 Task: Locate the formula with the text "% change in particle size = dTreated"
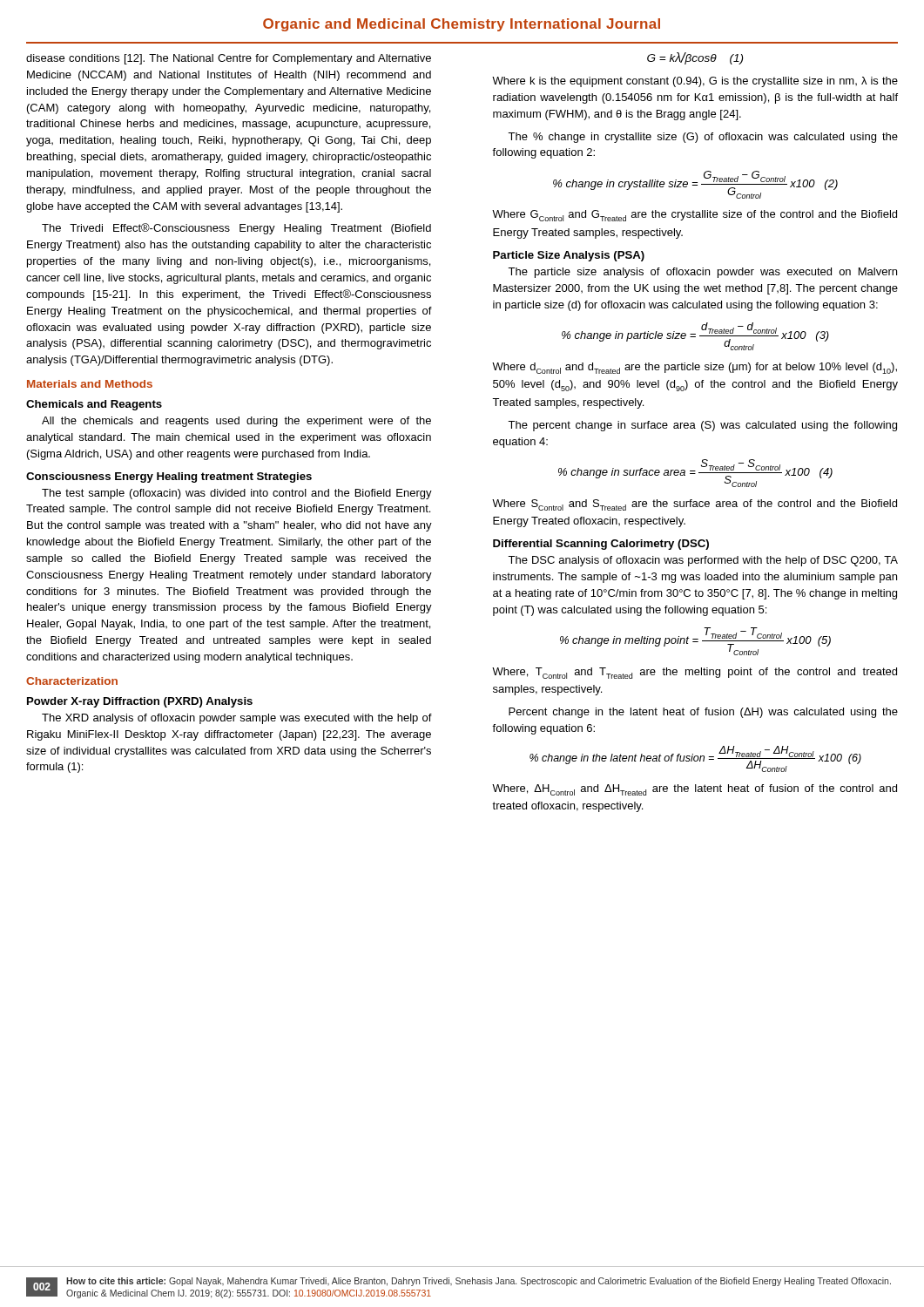click(x=695, y=336)
